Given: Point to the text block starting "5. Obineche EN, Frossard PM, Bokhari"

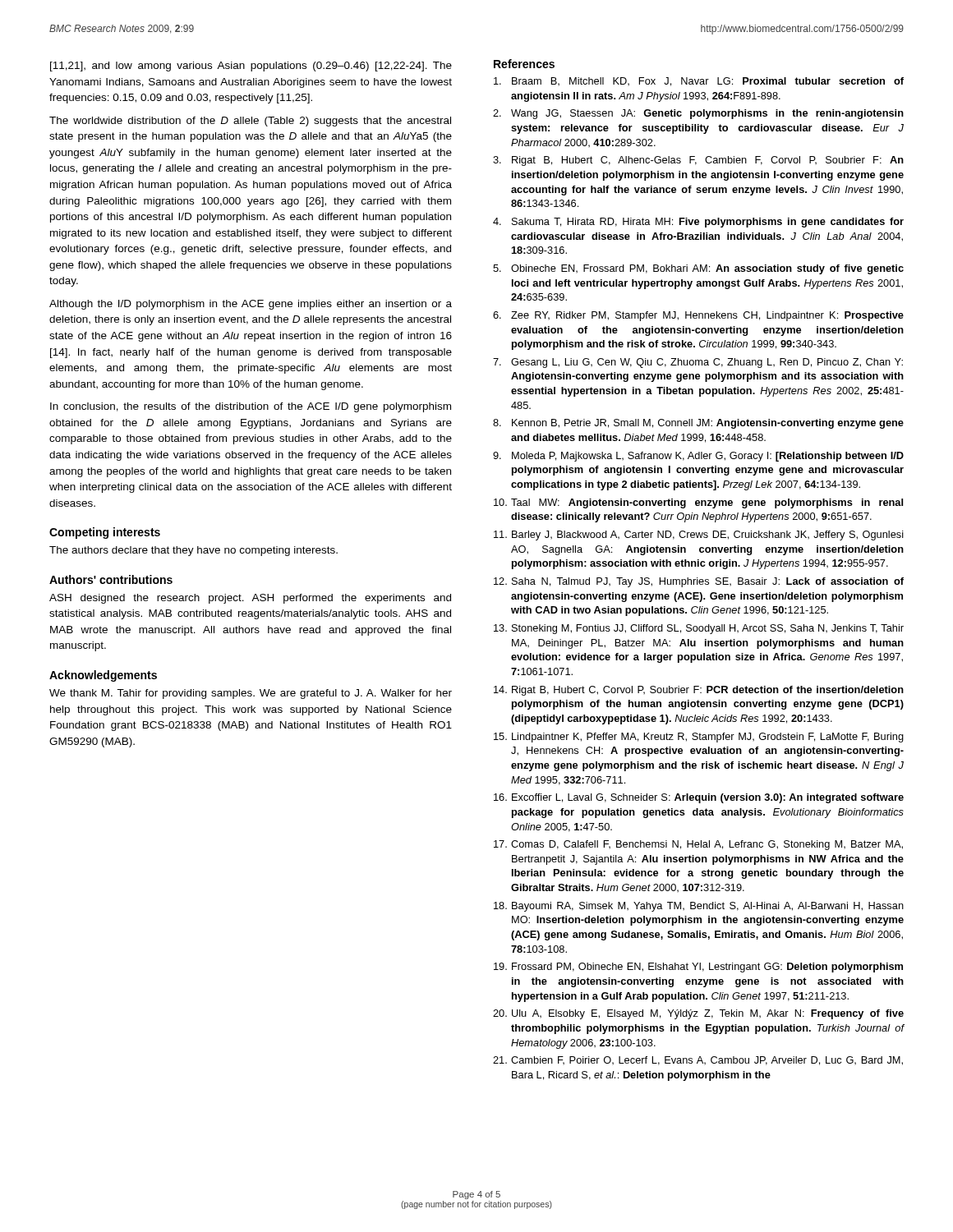Looking at the screenshot, I should (x=698, y=283).
